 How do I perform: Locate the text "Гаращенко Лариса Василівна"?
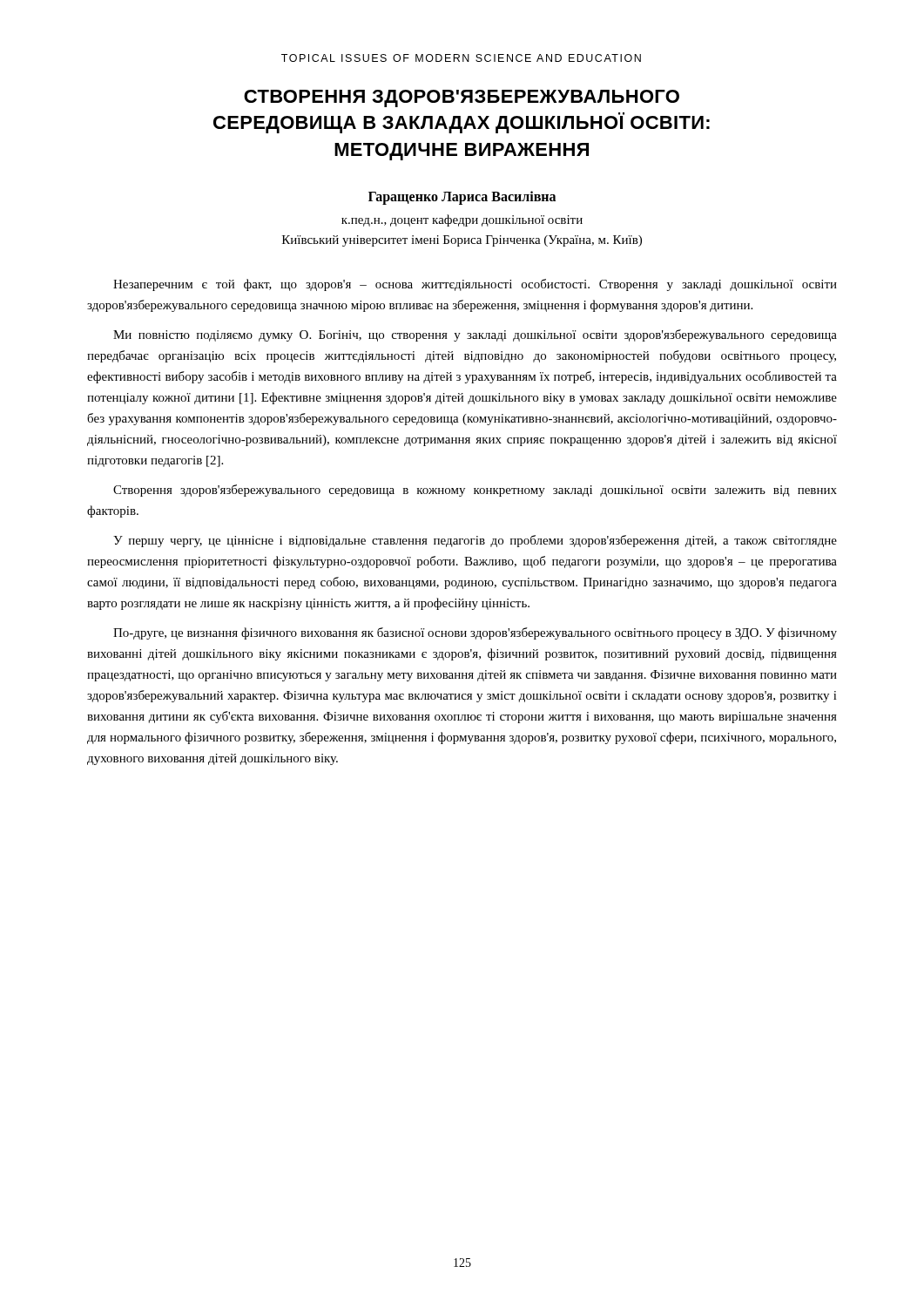pos(462,197)
